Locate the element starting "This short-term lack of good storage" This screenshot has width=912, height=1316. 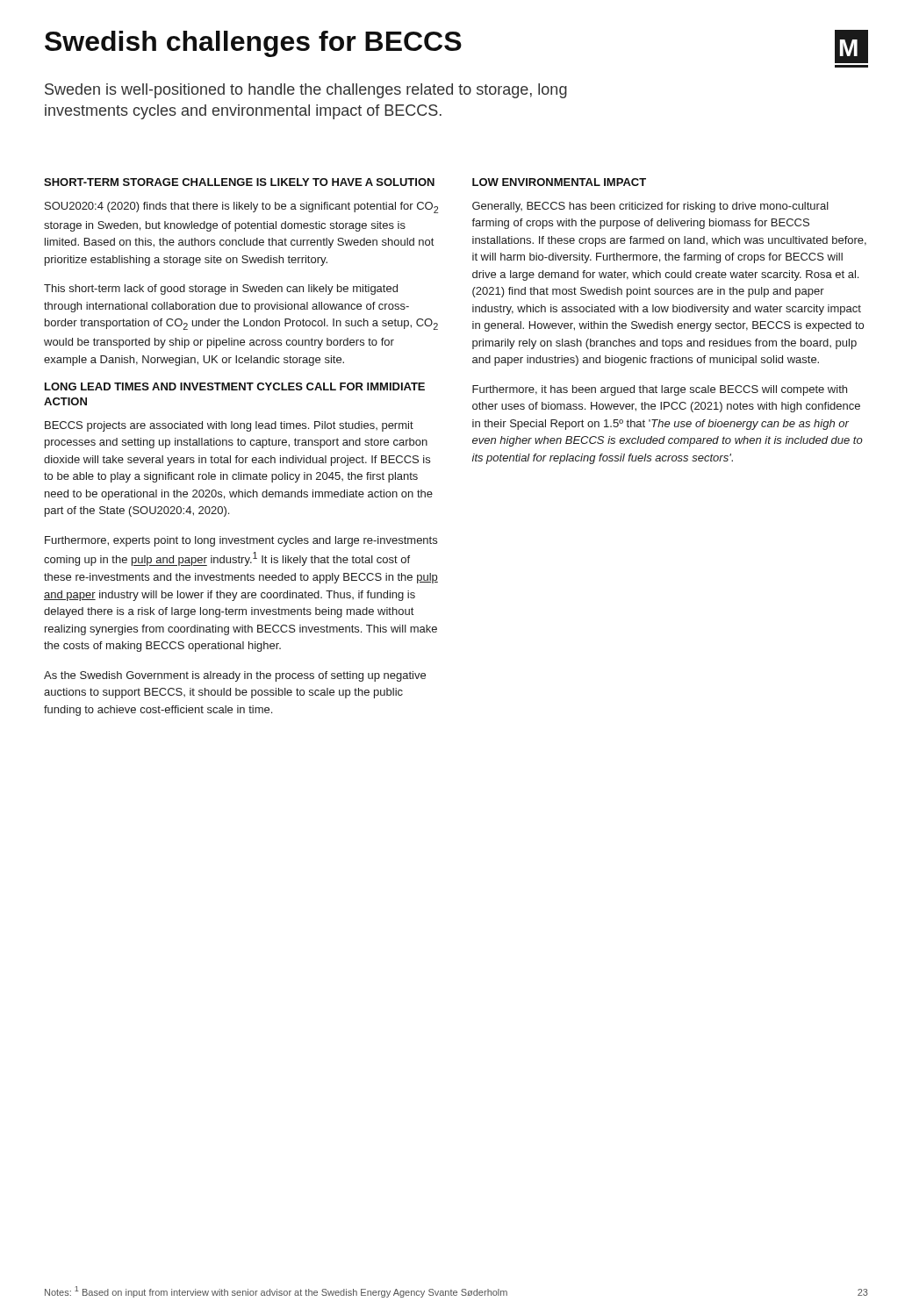click(241, 324)
